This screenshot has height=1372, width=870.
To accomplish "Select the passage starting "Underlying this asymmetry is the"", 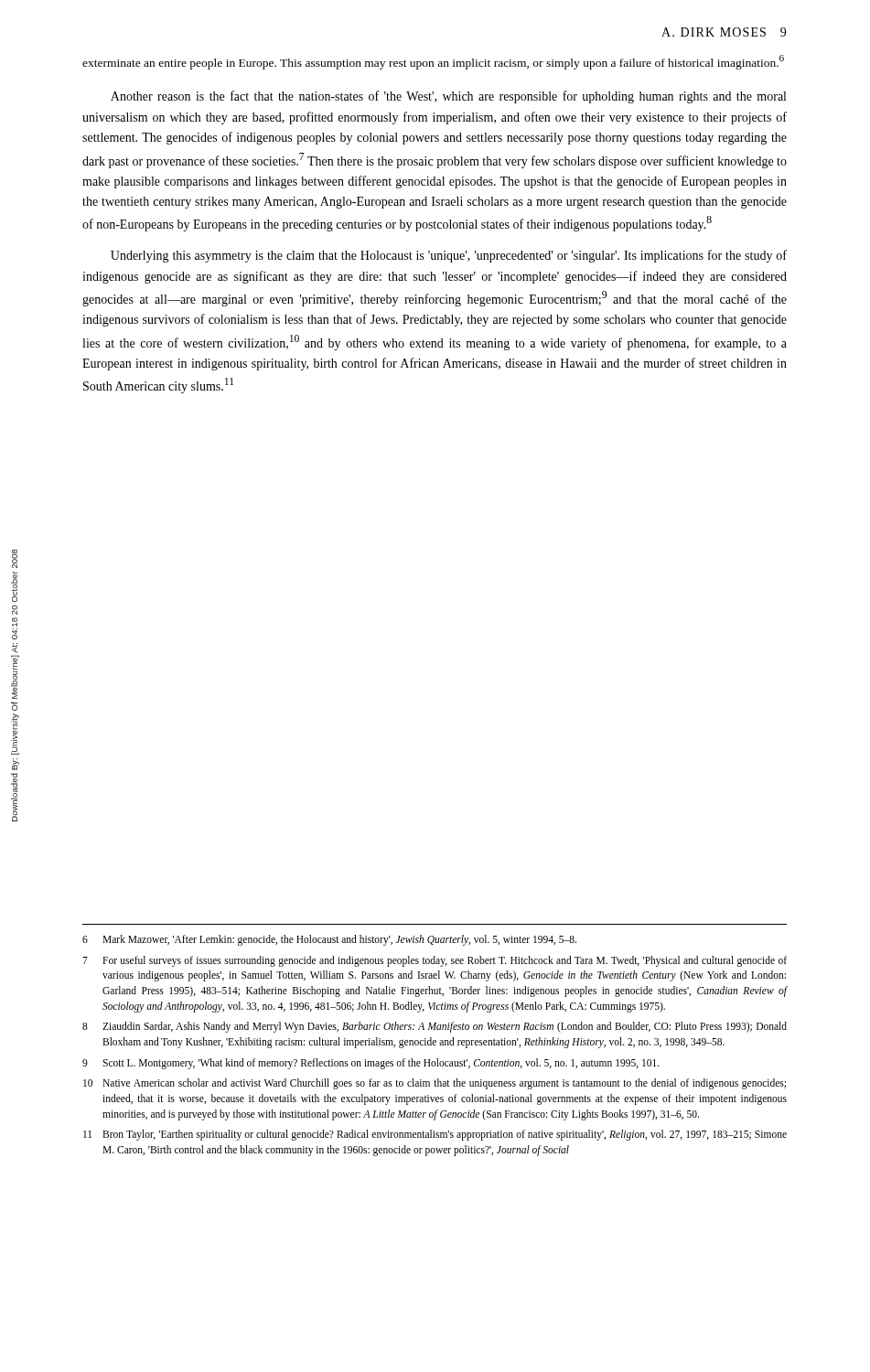I will pyautogui.click(x=435, y=321).
